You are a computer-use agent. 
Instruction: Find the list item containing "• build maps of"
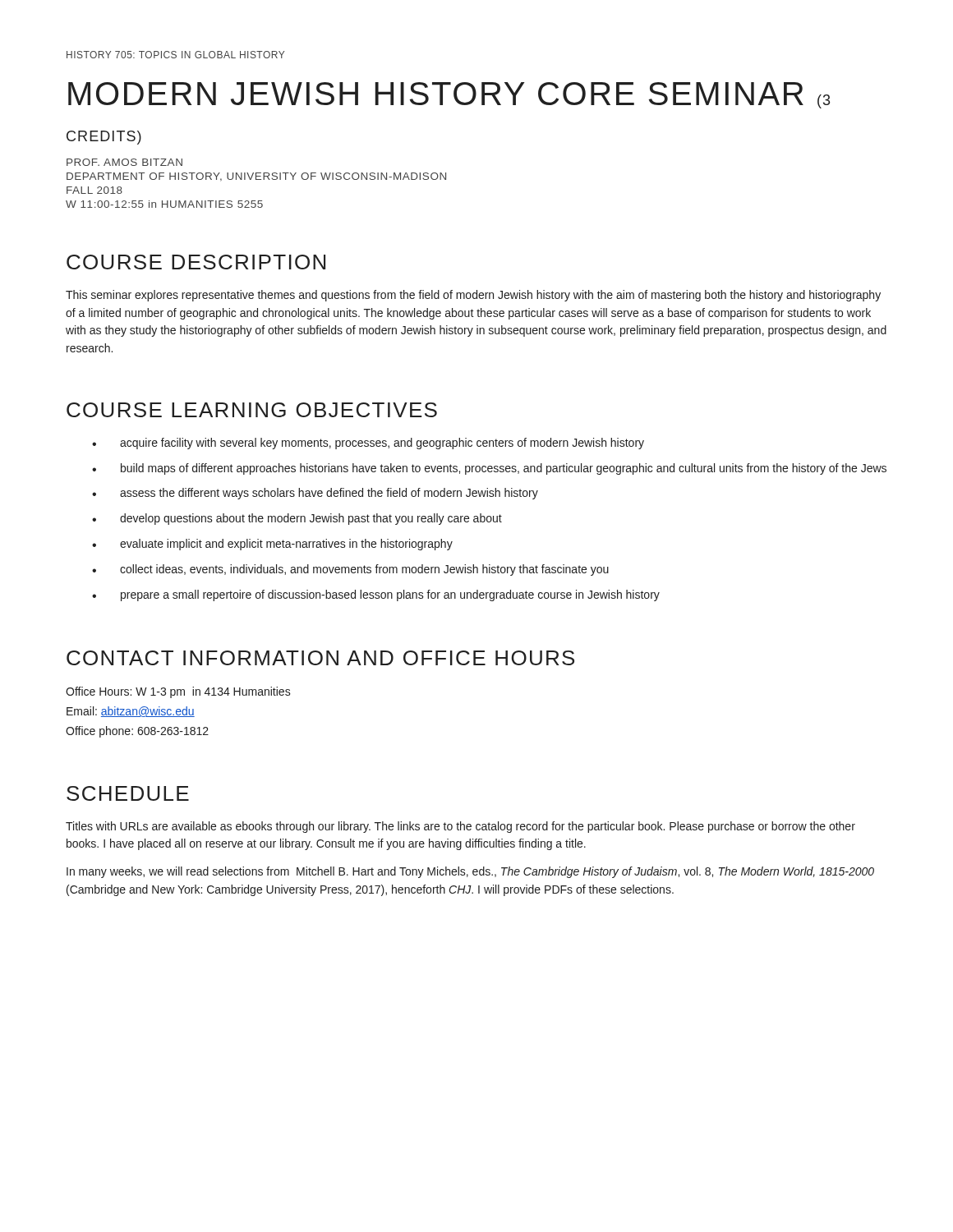click(490, 470)
